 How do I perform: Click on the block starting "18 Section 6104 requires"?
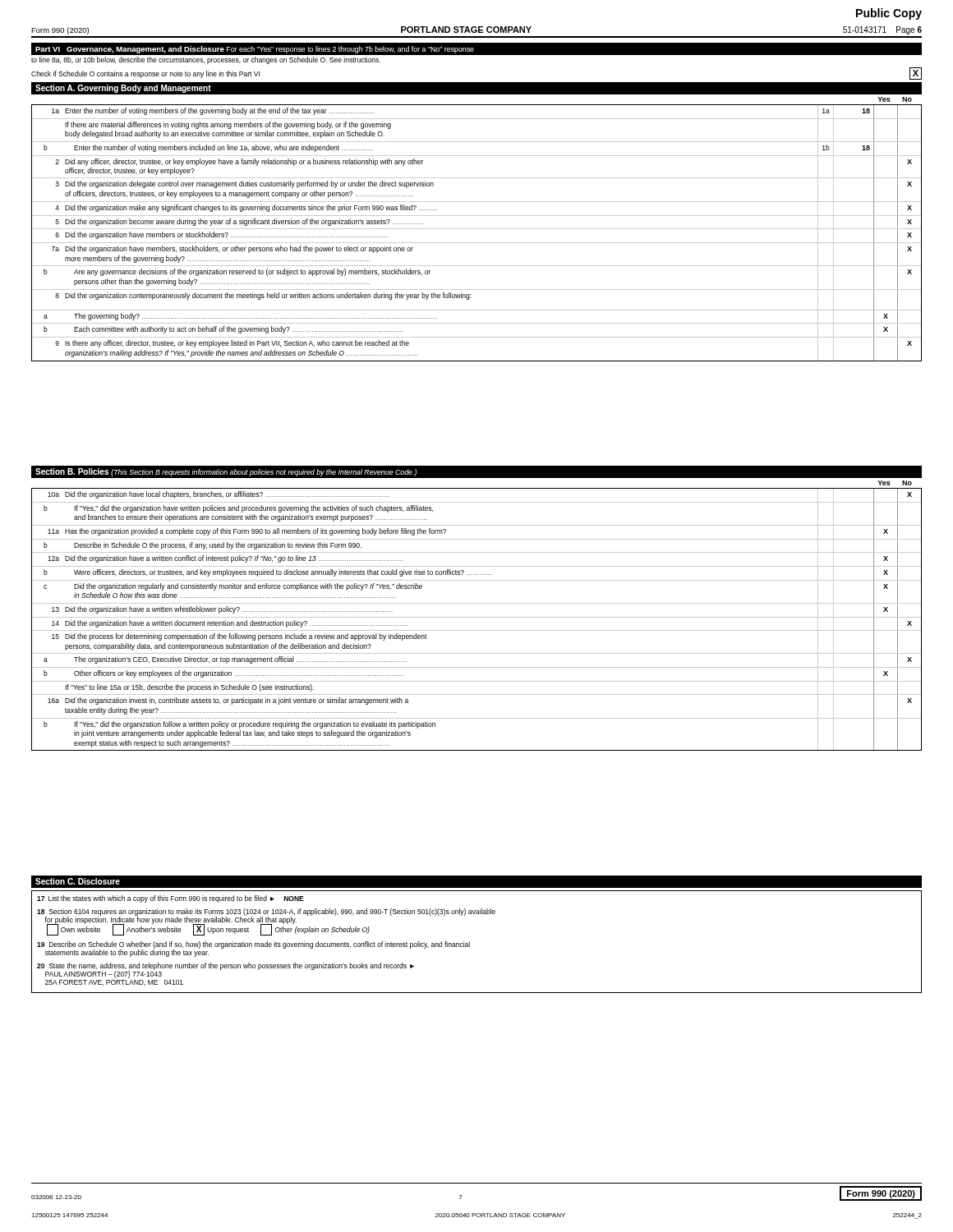click(266, 922)
